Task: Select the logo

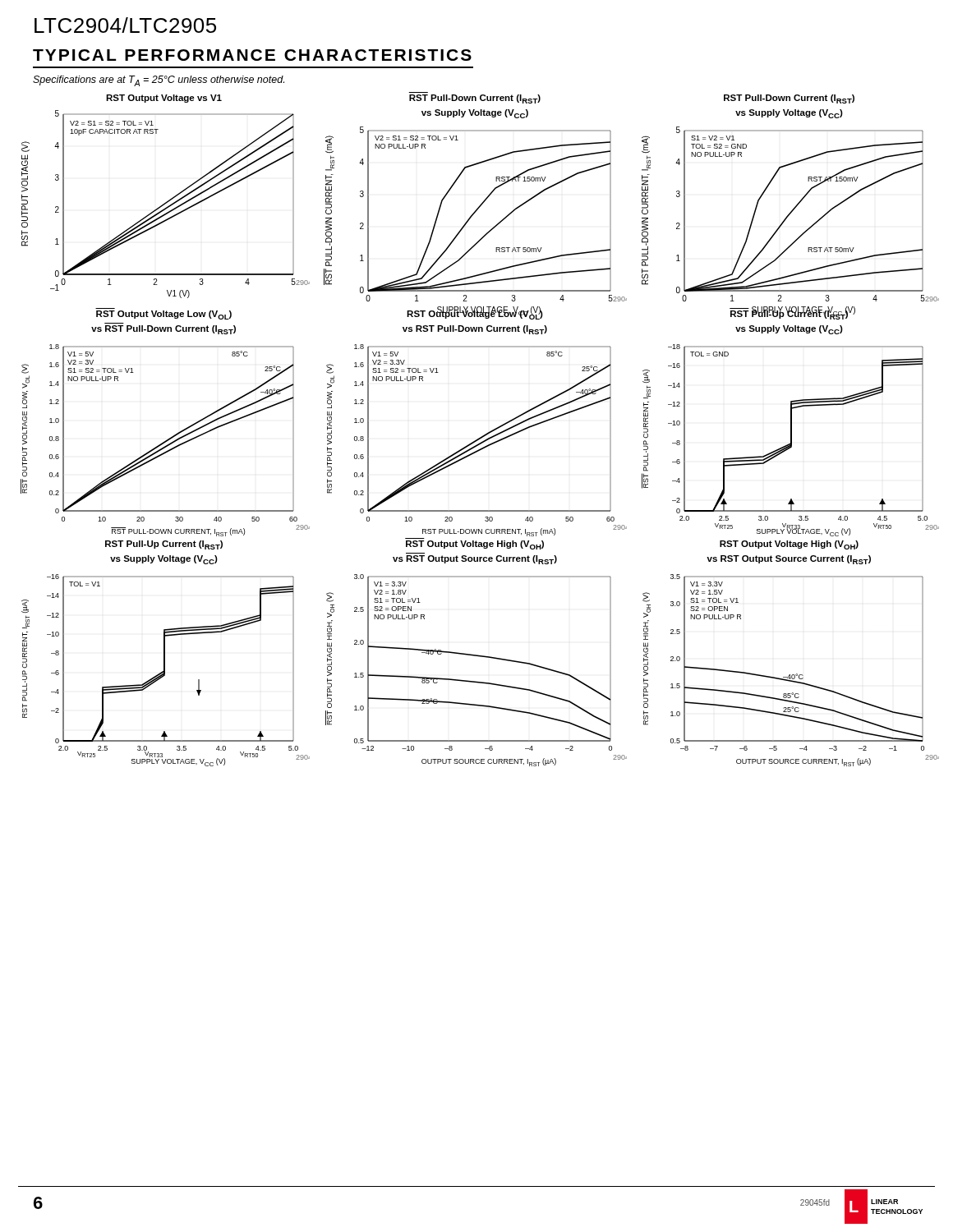Action: tap(890, 1206)
